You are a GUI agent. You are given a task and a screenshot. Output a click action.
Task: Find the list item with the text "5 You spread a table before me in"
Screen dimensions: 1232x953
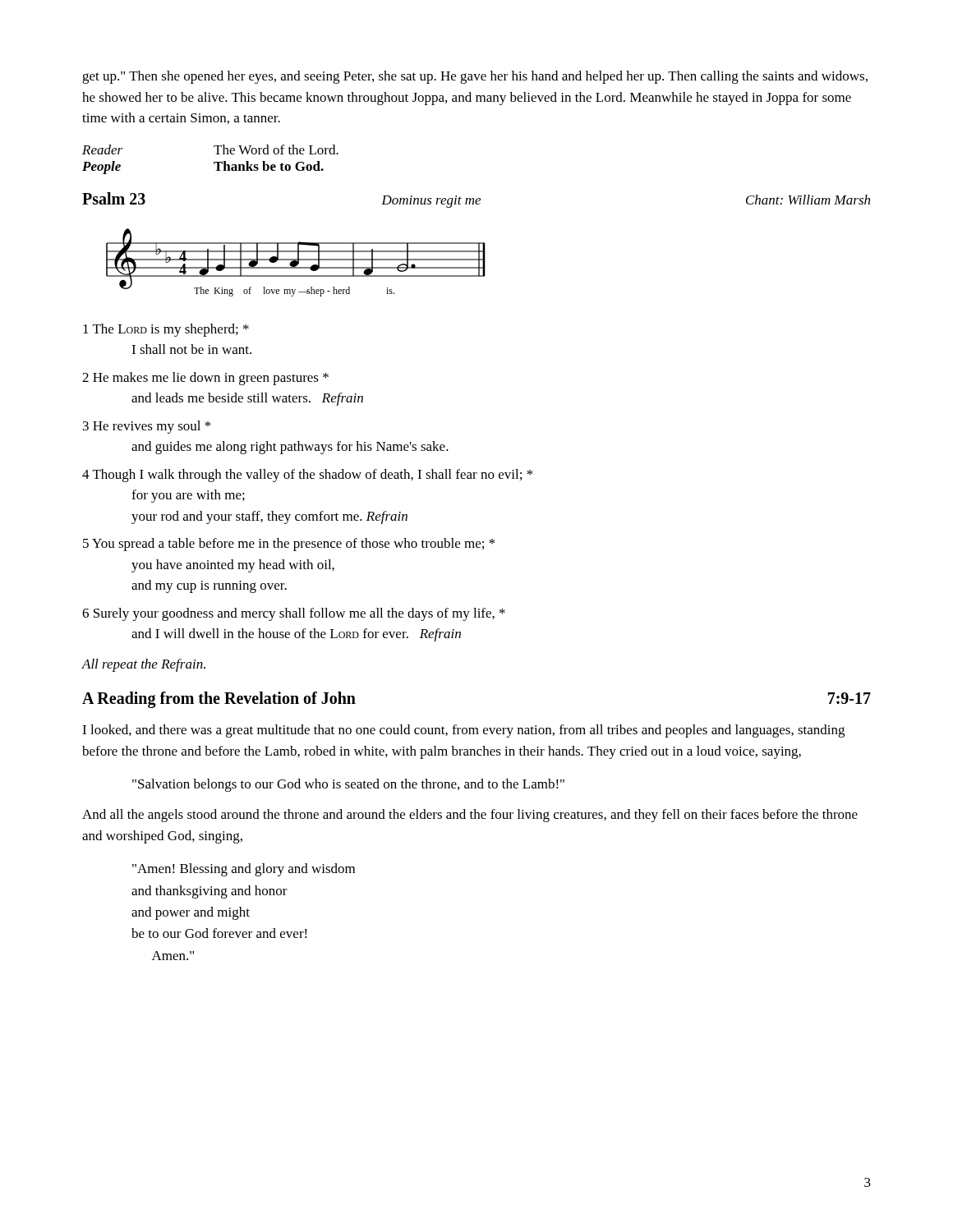(289, 545)
